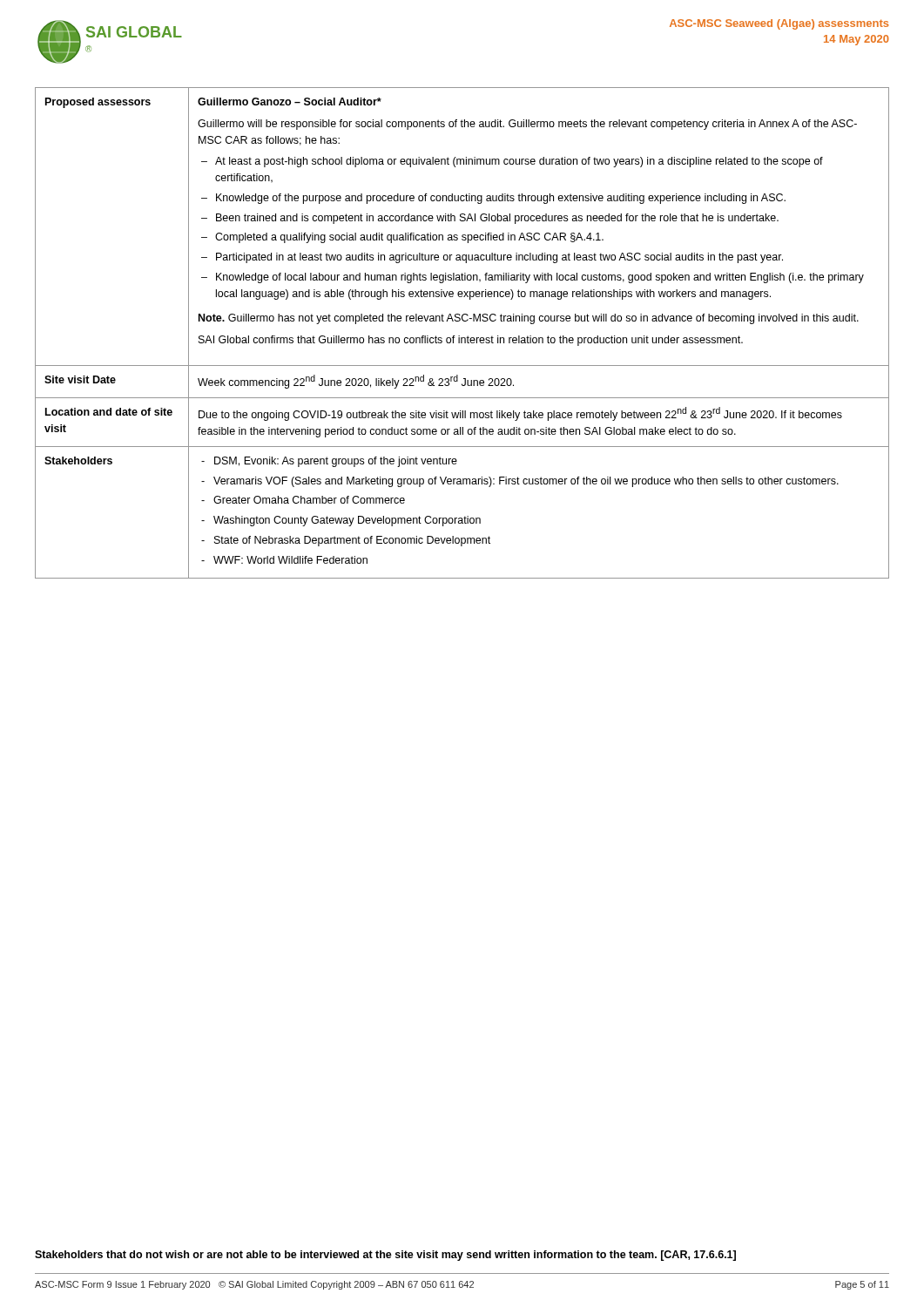This screenshot has height=1307, width=924.
Task: Find the table
Action: pyautogui.click(x=462, y=333)
